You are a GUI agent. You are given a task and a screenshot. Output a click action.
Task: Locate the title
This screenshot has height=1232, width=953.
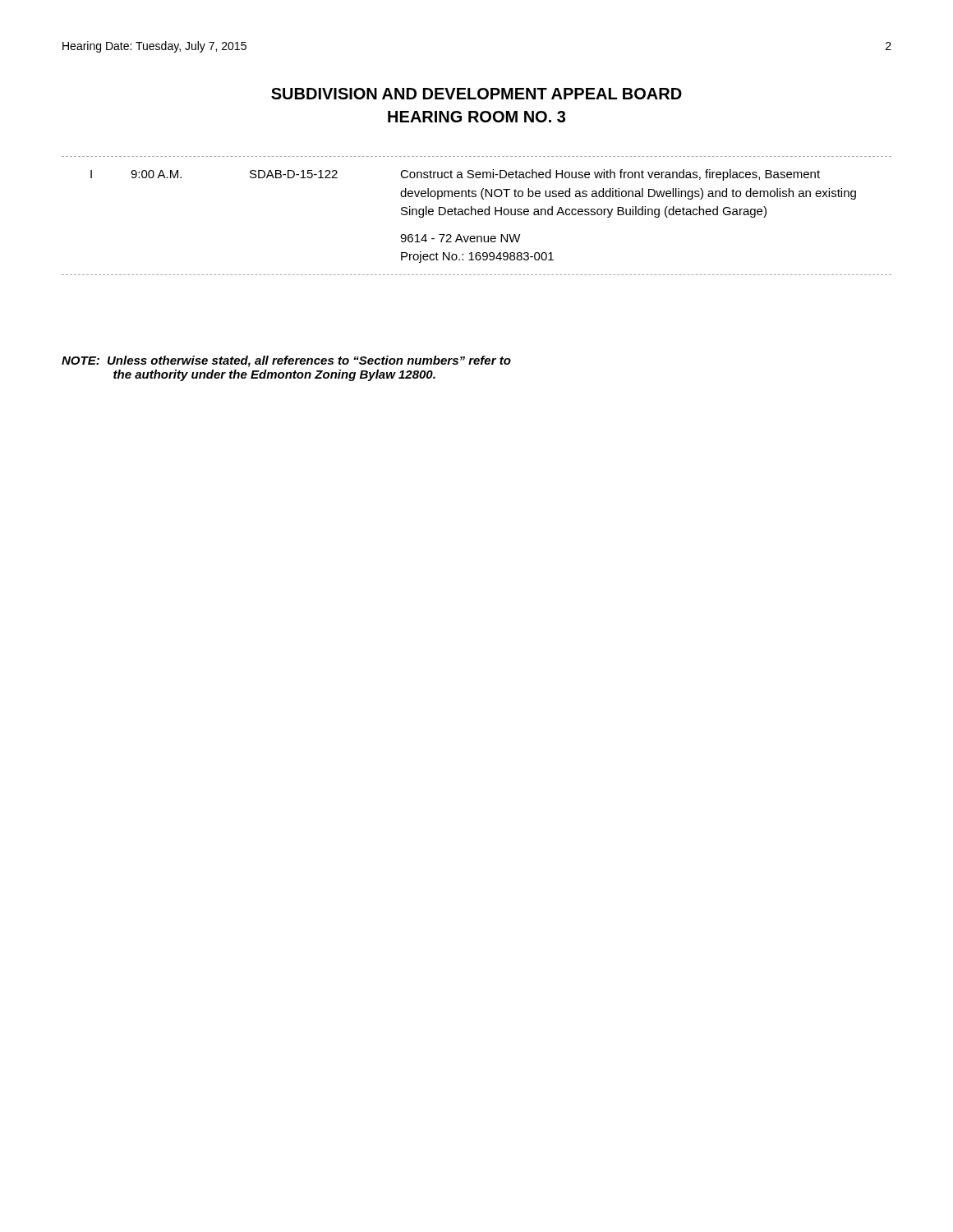(x=476, y=105)
